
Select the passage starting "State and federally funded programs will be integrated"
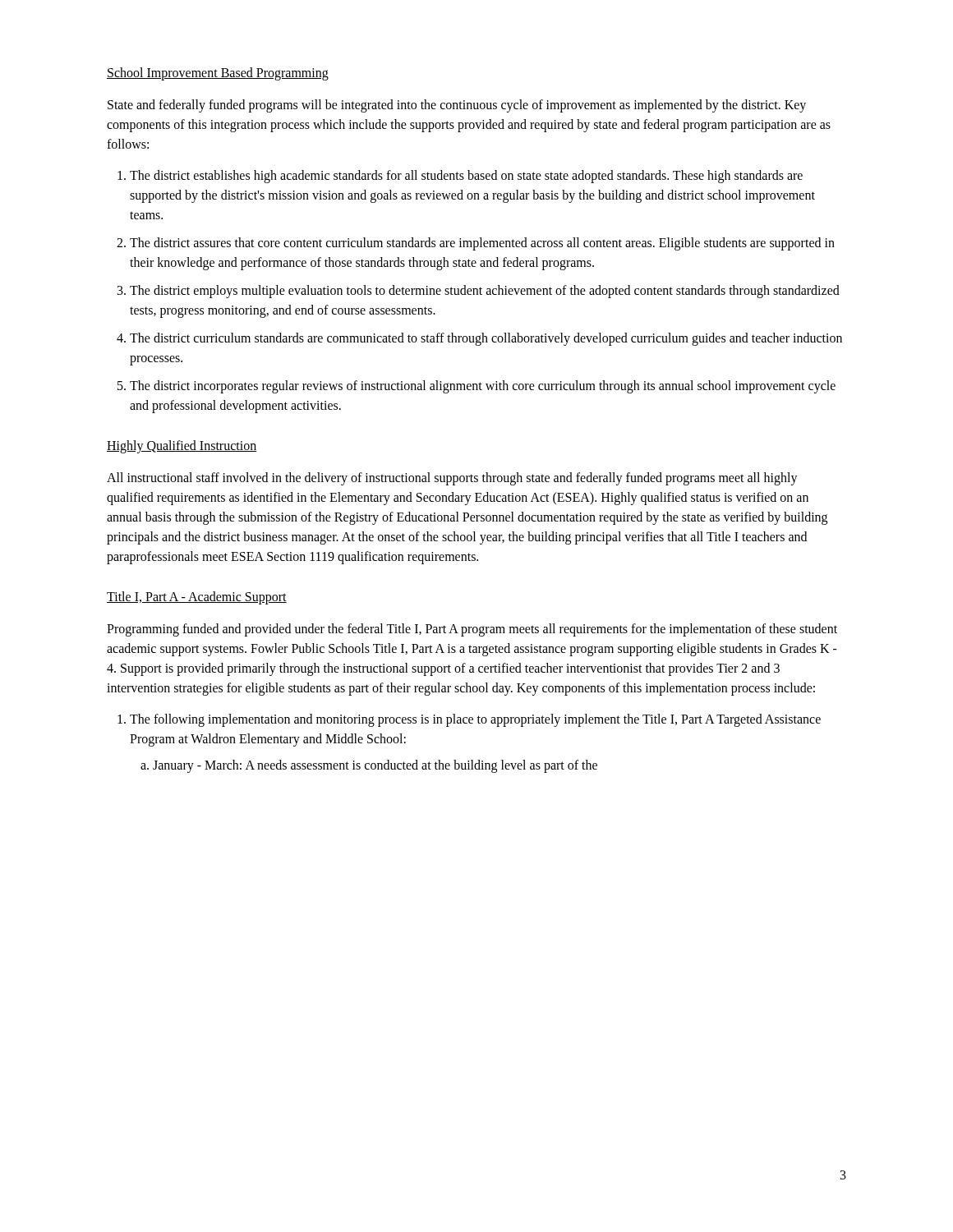(x=469, y=124)
